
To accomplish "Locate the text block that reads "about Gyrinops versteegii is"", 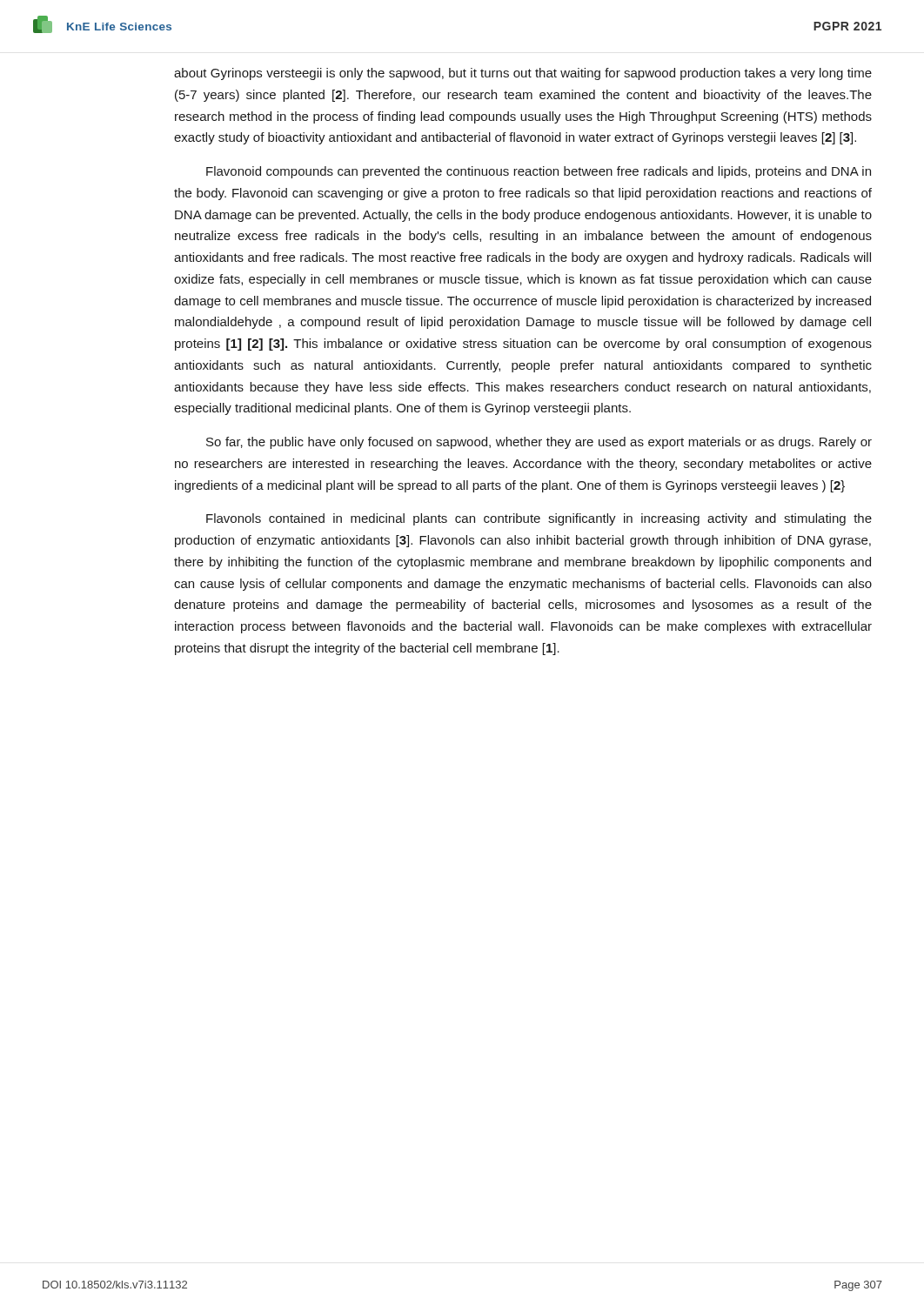I will 523,105.
